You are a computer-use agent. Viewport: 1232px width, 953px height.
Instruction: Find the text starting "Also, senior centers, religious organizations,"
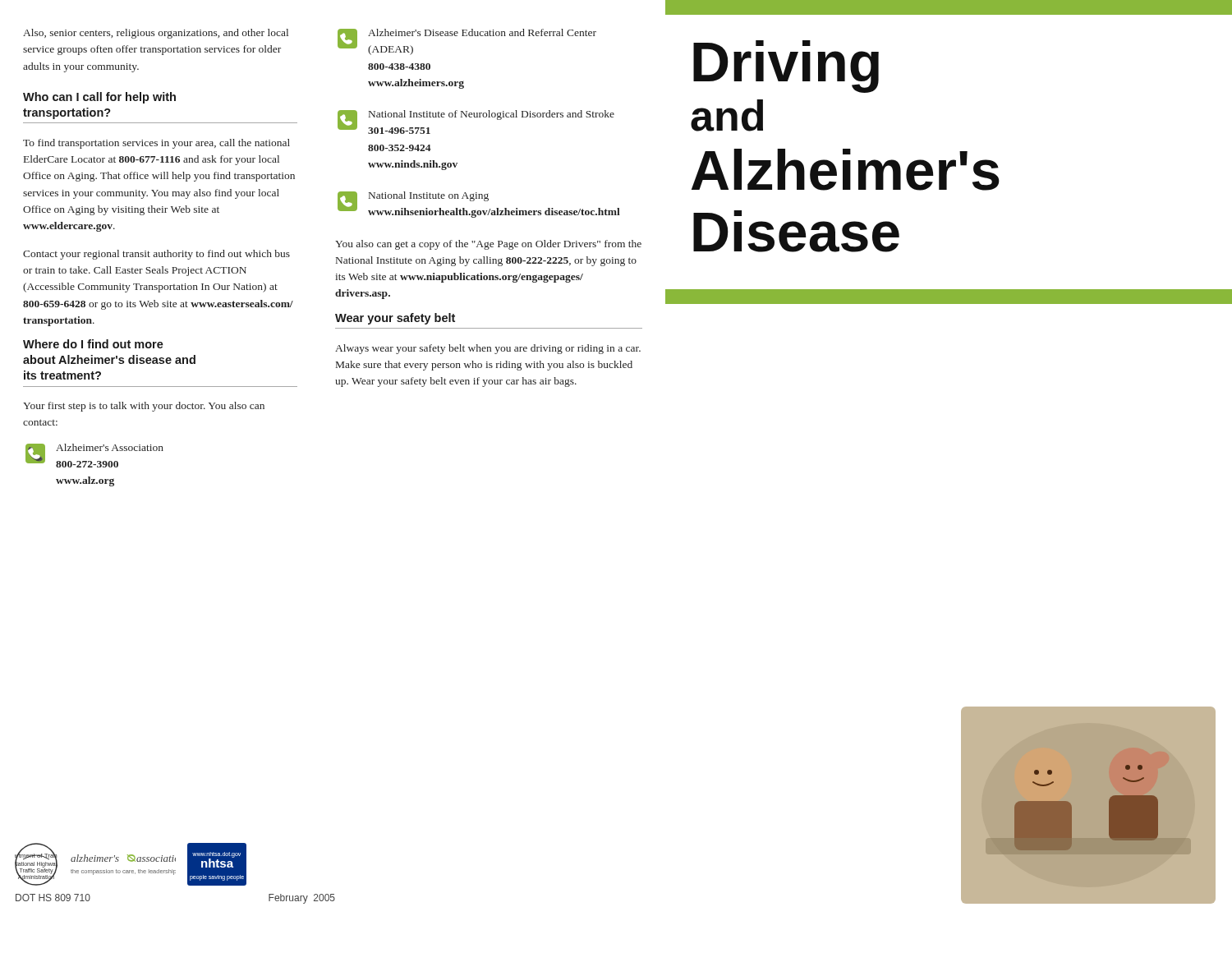click(160, 50)
